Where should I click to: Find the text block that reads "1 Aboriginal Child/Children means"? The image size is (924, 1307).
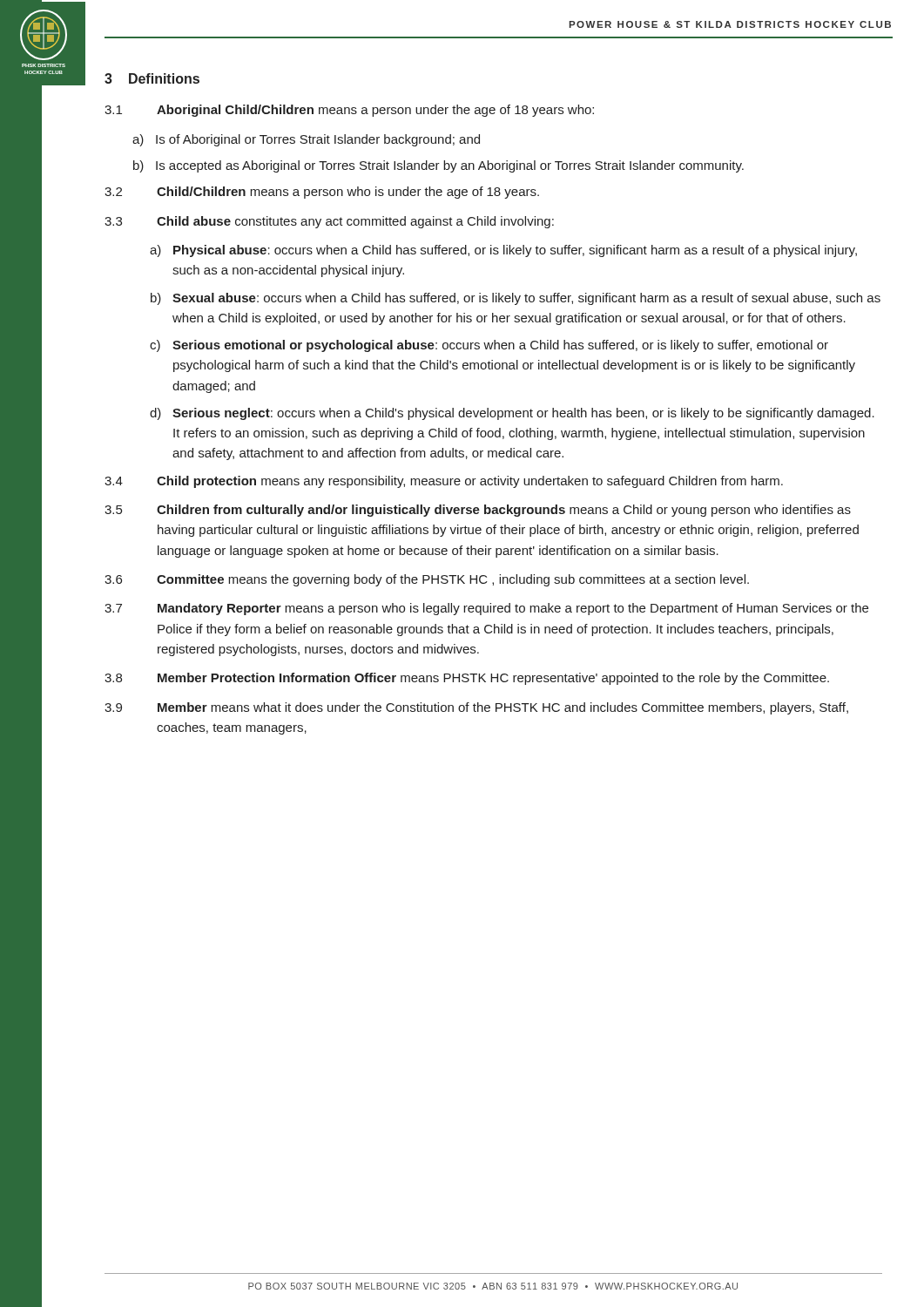coord(493,110)
